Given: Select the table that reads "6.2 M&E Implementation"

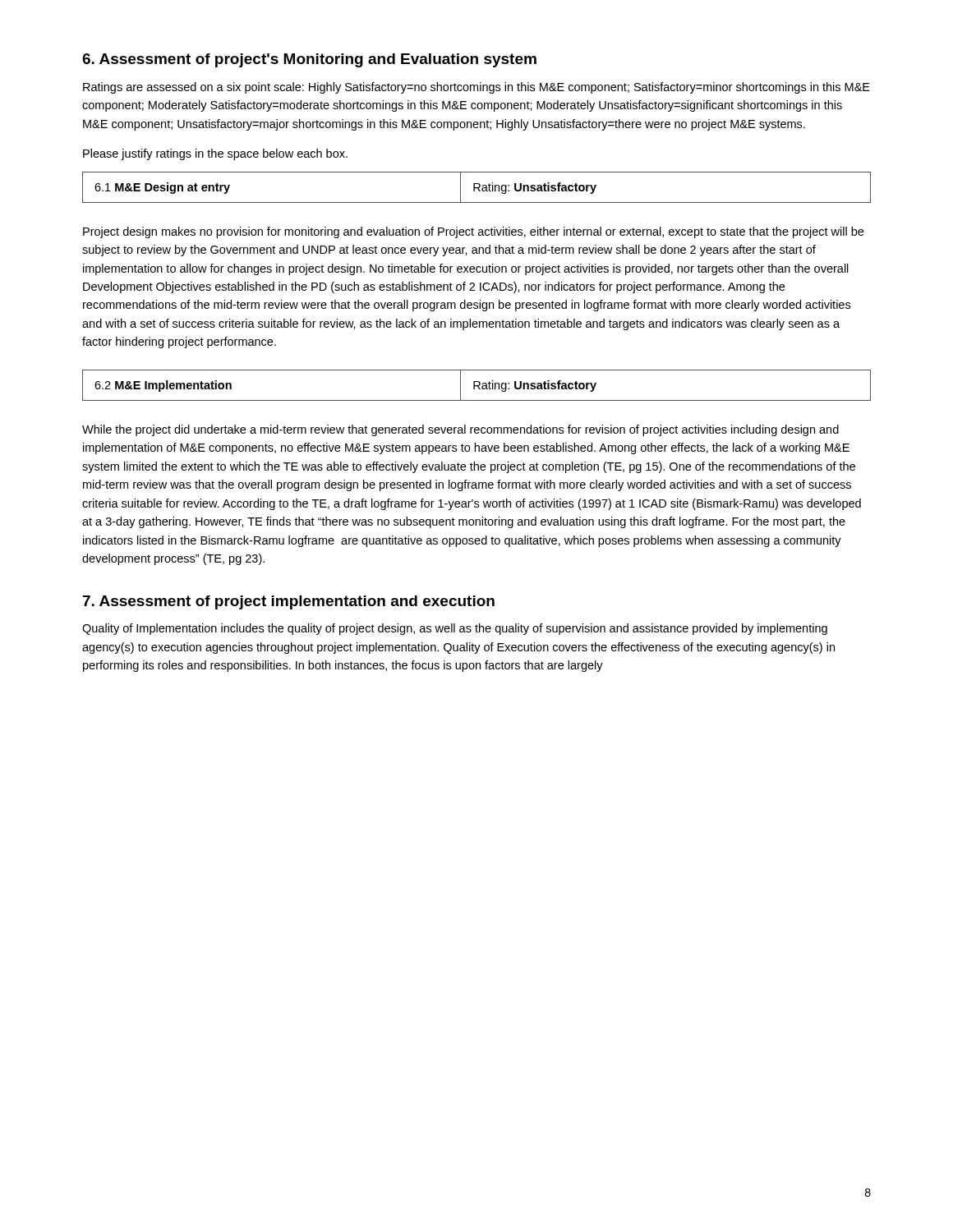Looking at the screenshot, I should 476,385.
